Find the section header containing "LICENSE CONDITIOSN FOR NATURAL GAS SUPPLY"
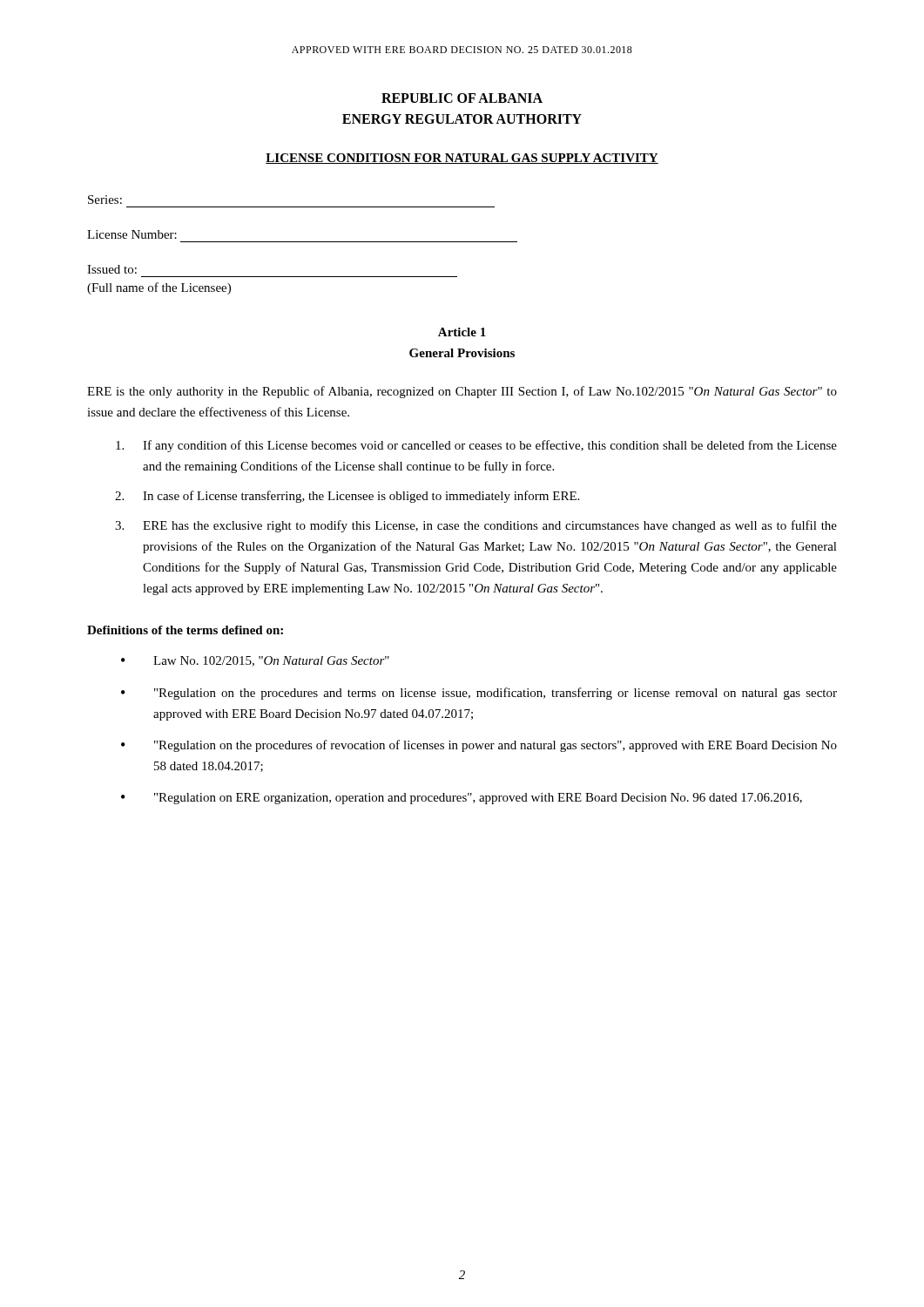Viewport: 924px width, 1307px height. (462, 158)
